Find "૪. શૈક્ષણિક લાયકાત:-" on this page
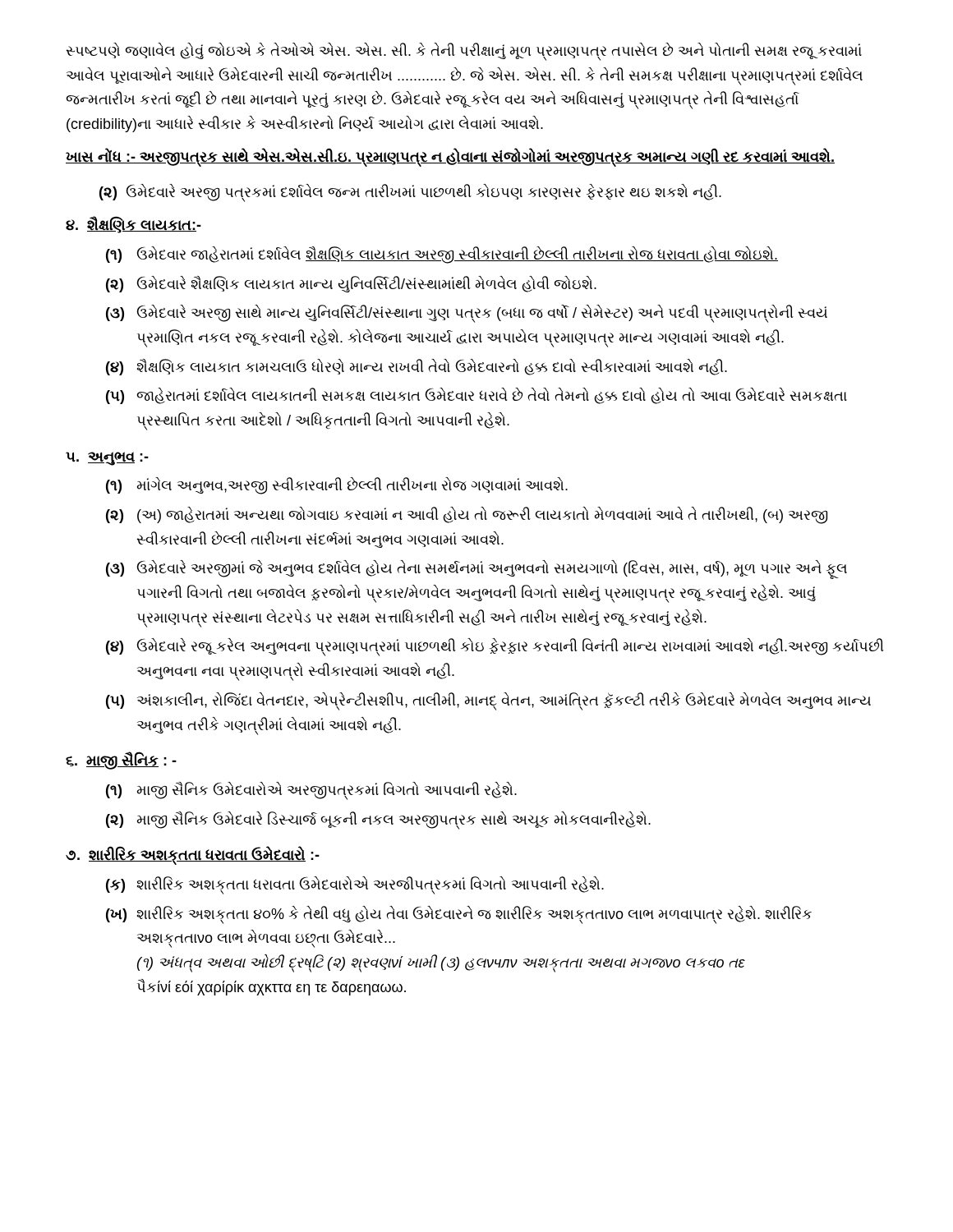953x1232 pixels. [x=134, y=225]
